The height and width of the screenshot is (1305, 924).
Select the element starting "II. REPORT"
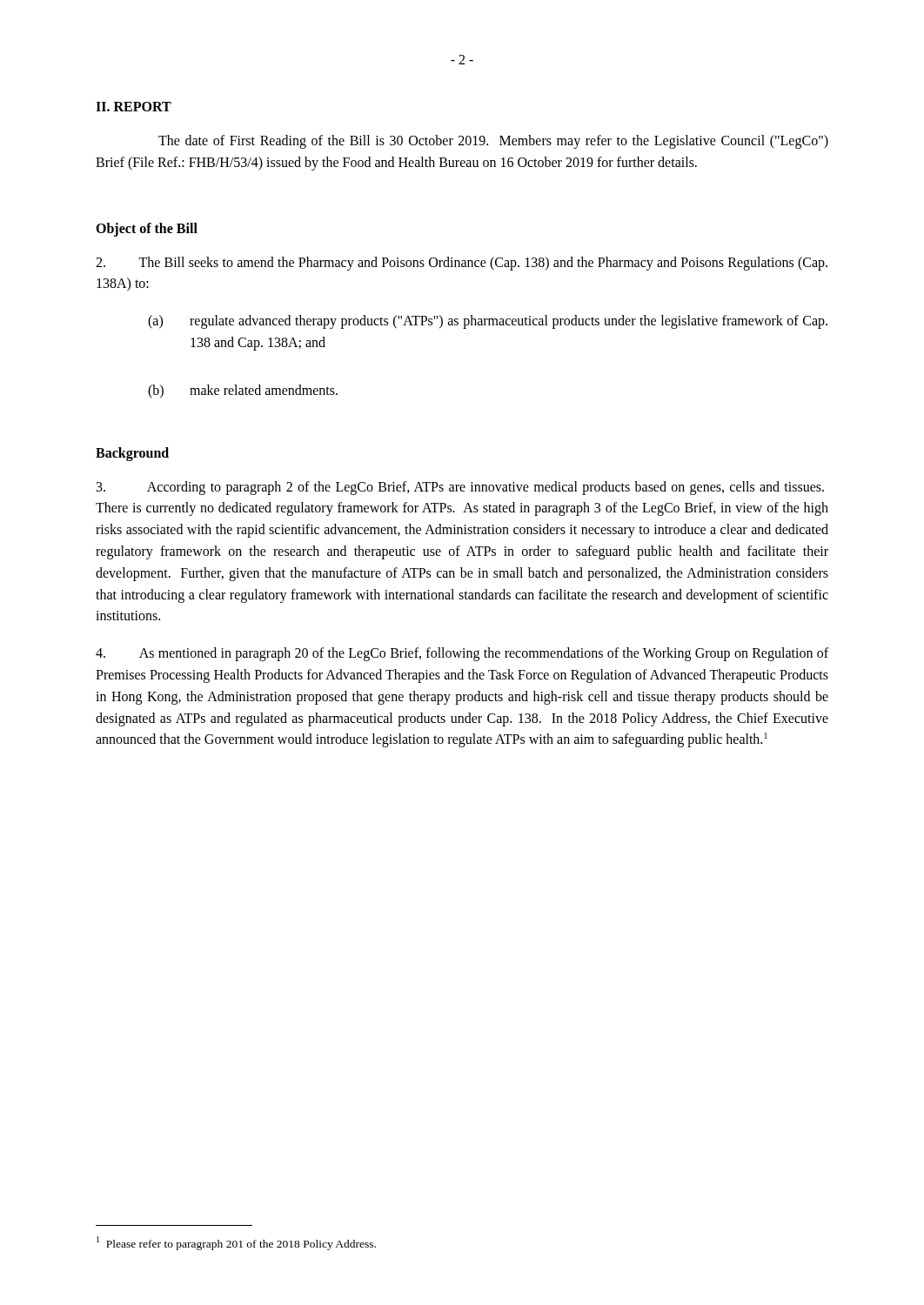click(x=133, y=107)
